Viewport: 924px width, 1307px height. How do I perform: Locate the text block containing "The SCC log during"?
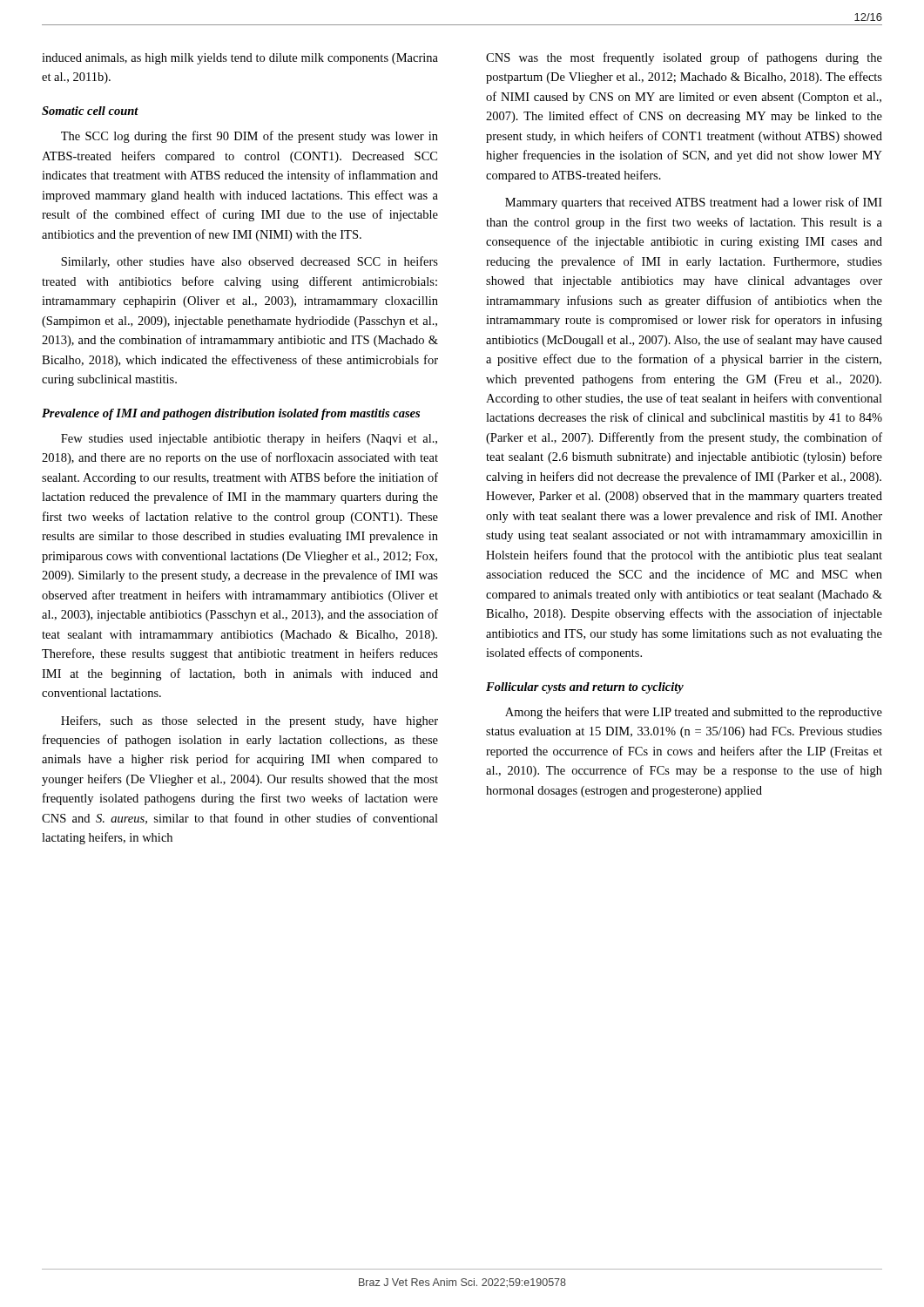pyautogui.click(x=240, y=258)
